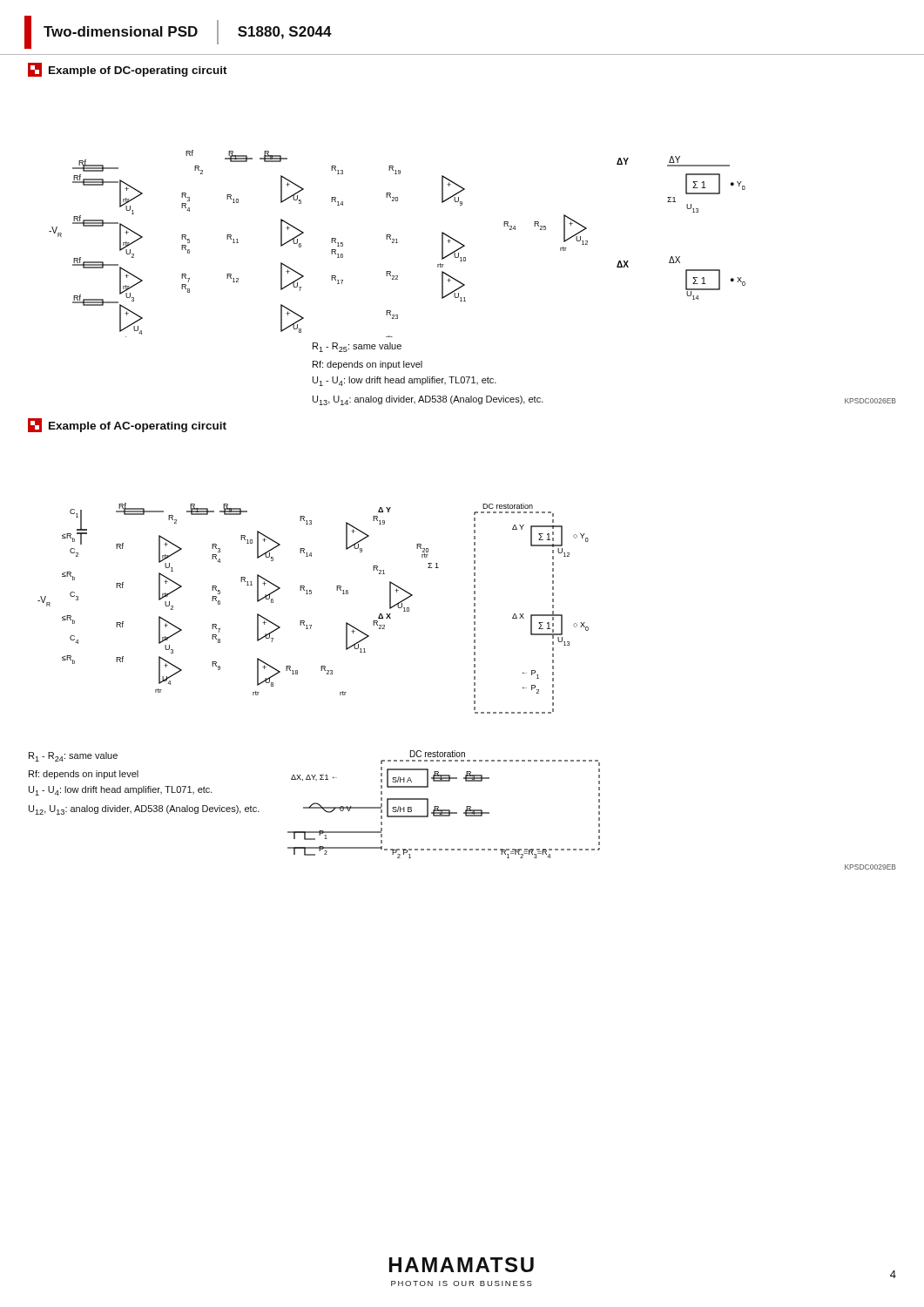
Task: Click on the text starting "Example of DC-operating"
Action: click(127, 70)
